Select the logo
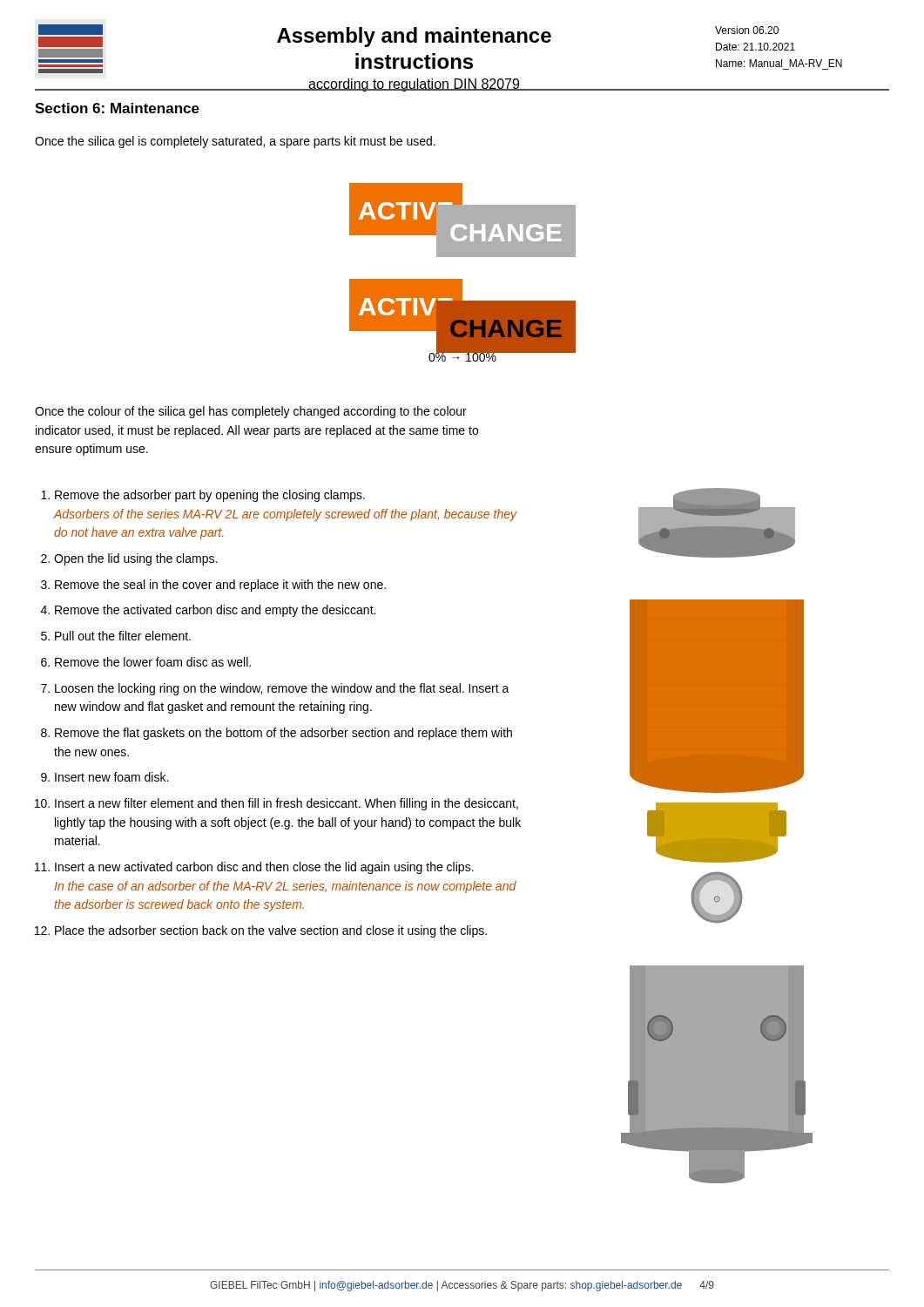This screenshot has width=924, height=1307. (x=74, y=49)
